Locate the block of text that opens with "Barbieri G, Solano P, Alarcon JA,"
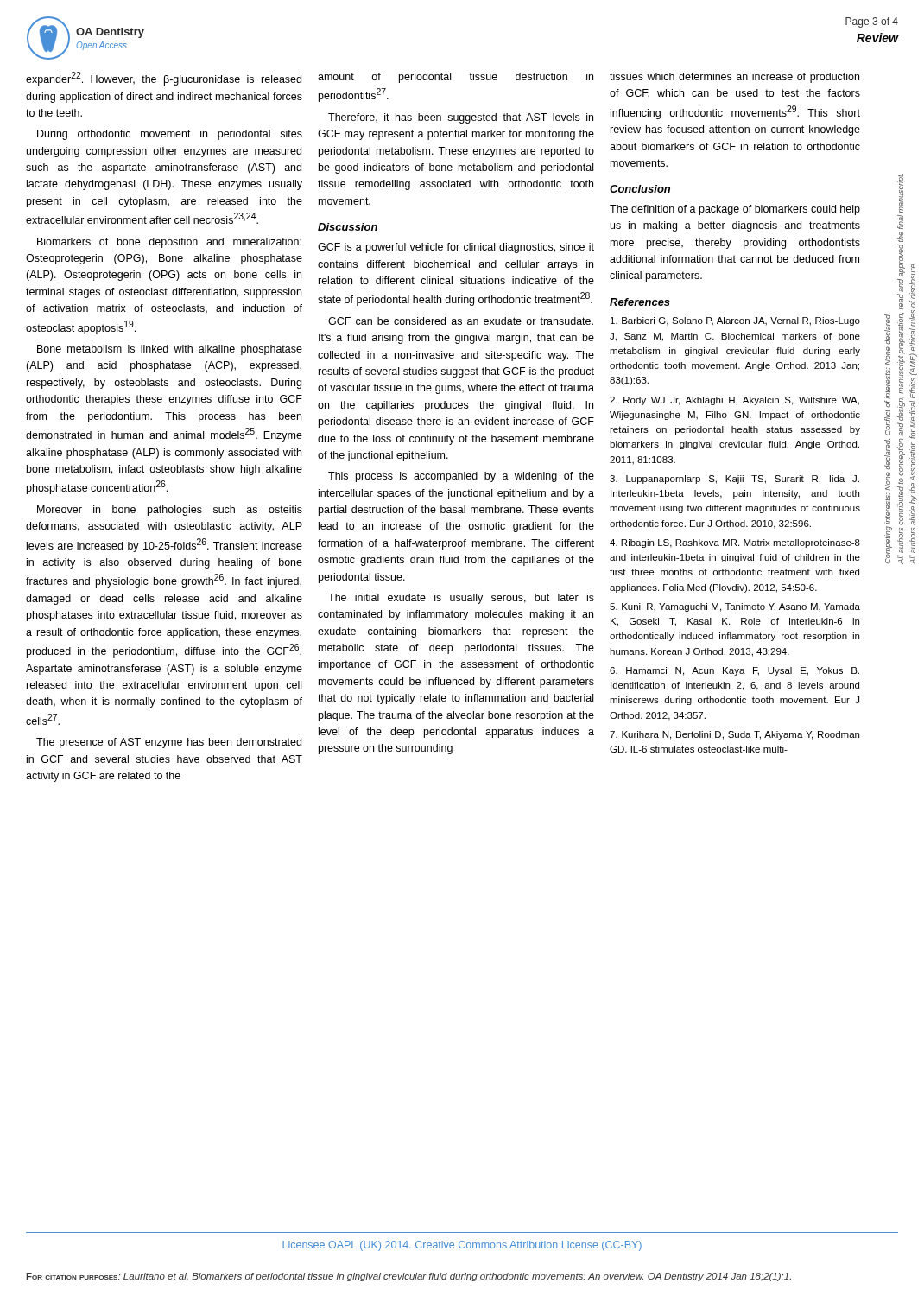This screenshot has height=1296, width=924. (x=735, y=351)
